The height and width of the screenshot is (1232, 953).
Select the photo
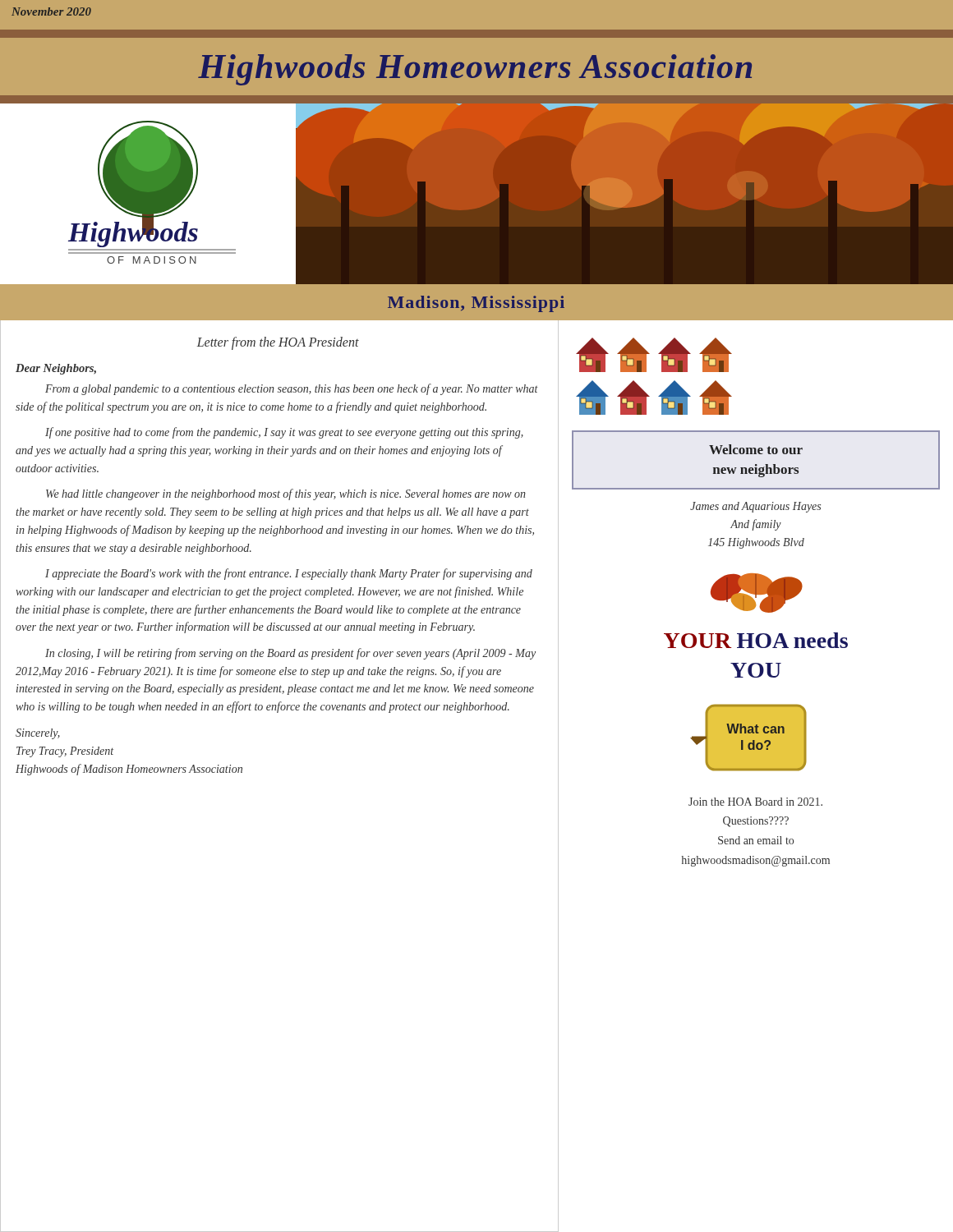(x=624, y=194)
